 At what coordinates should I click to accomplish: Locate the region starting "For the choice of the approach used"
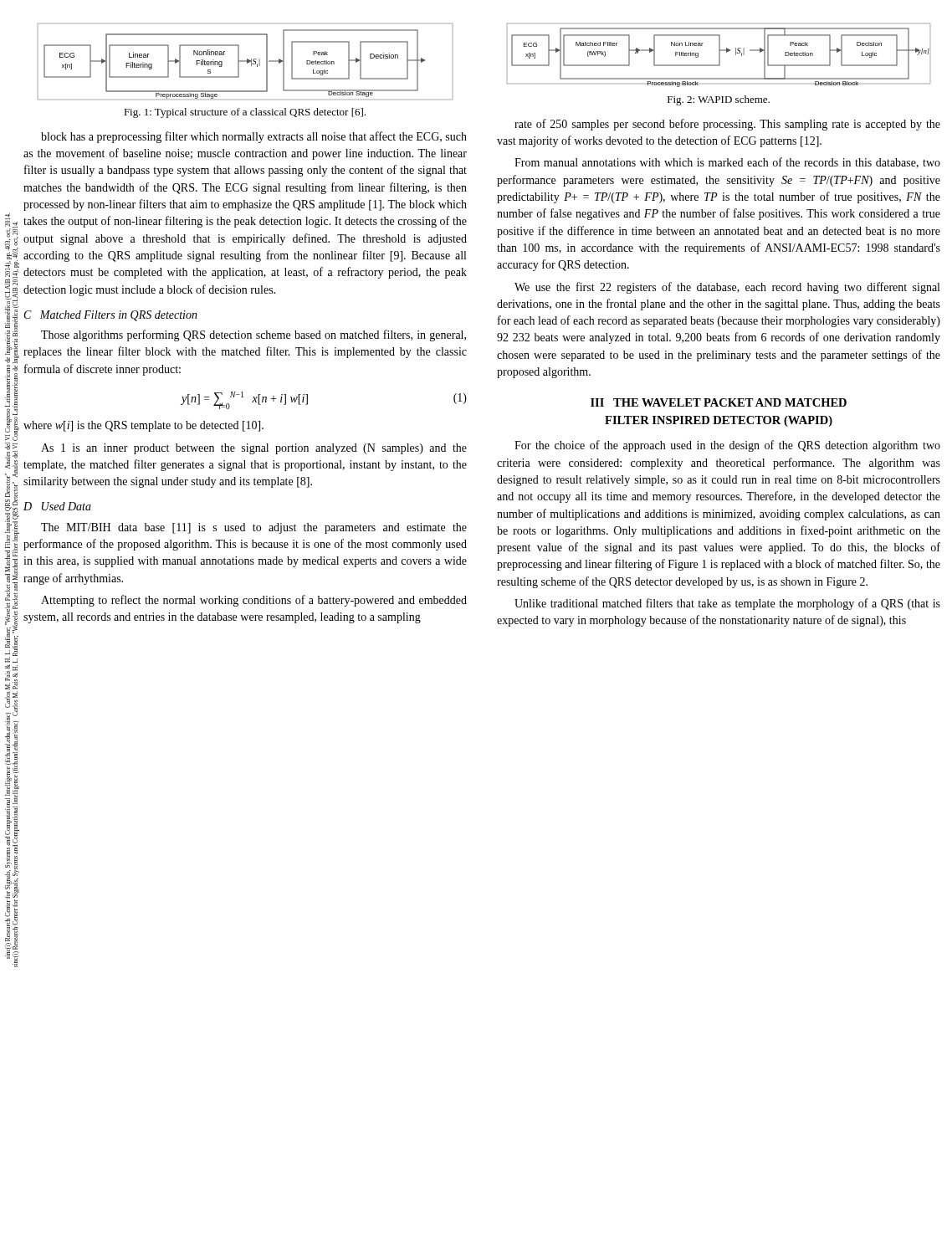tap(719, 534)
